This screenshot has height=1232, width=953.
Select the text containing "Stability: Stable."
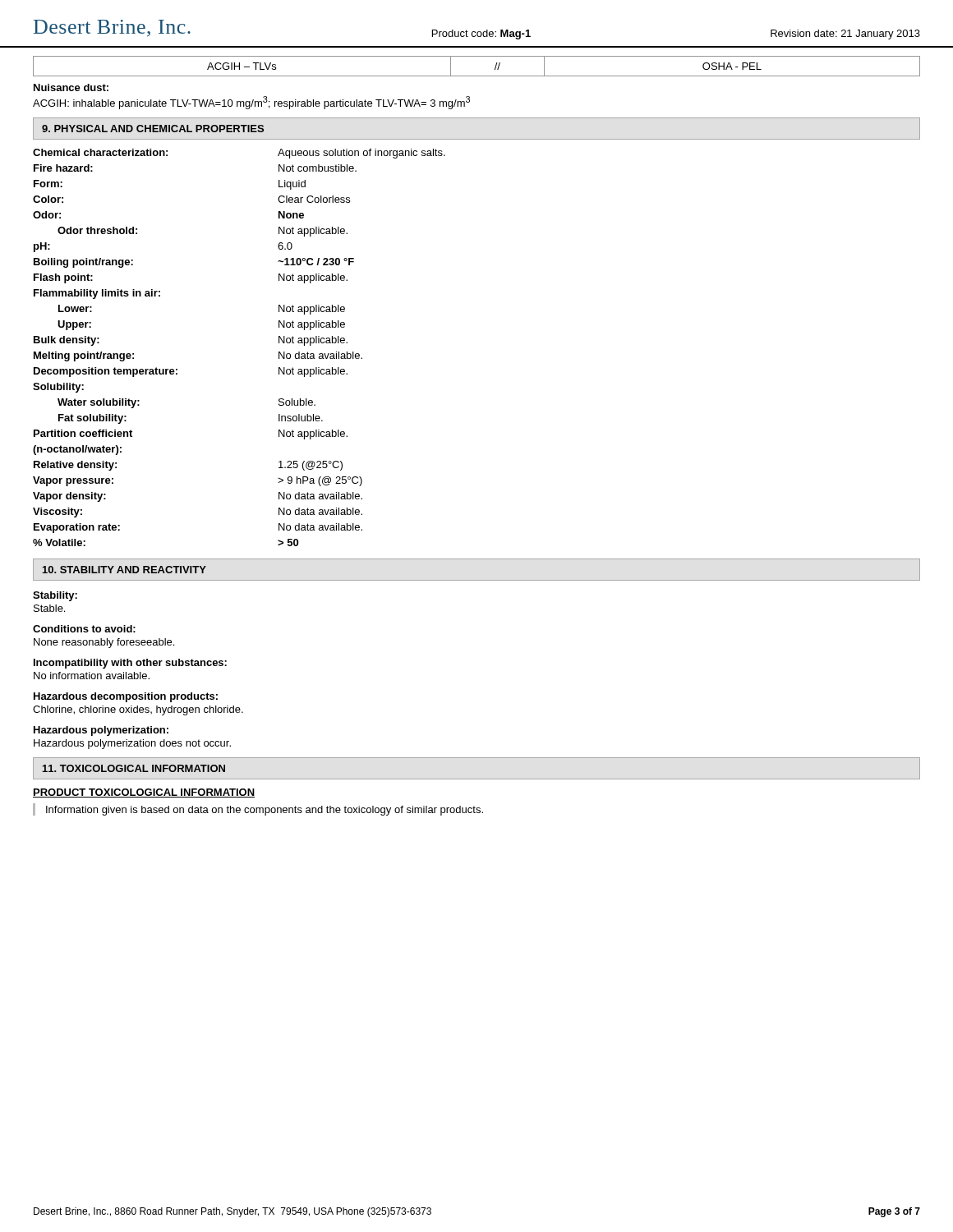coord(55,596)
